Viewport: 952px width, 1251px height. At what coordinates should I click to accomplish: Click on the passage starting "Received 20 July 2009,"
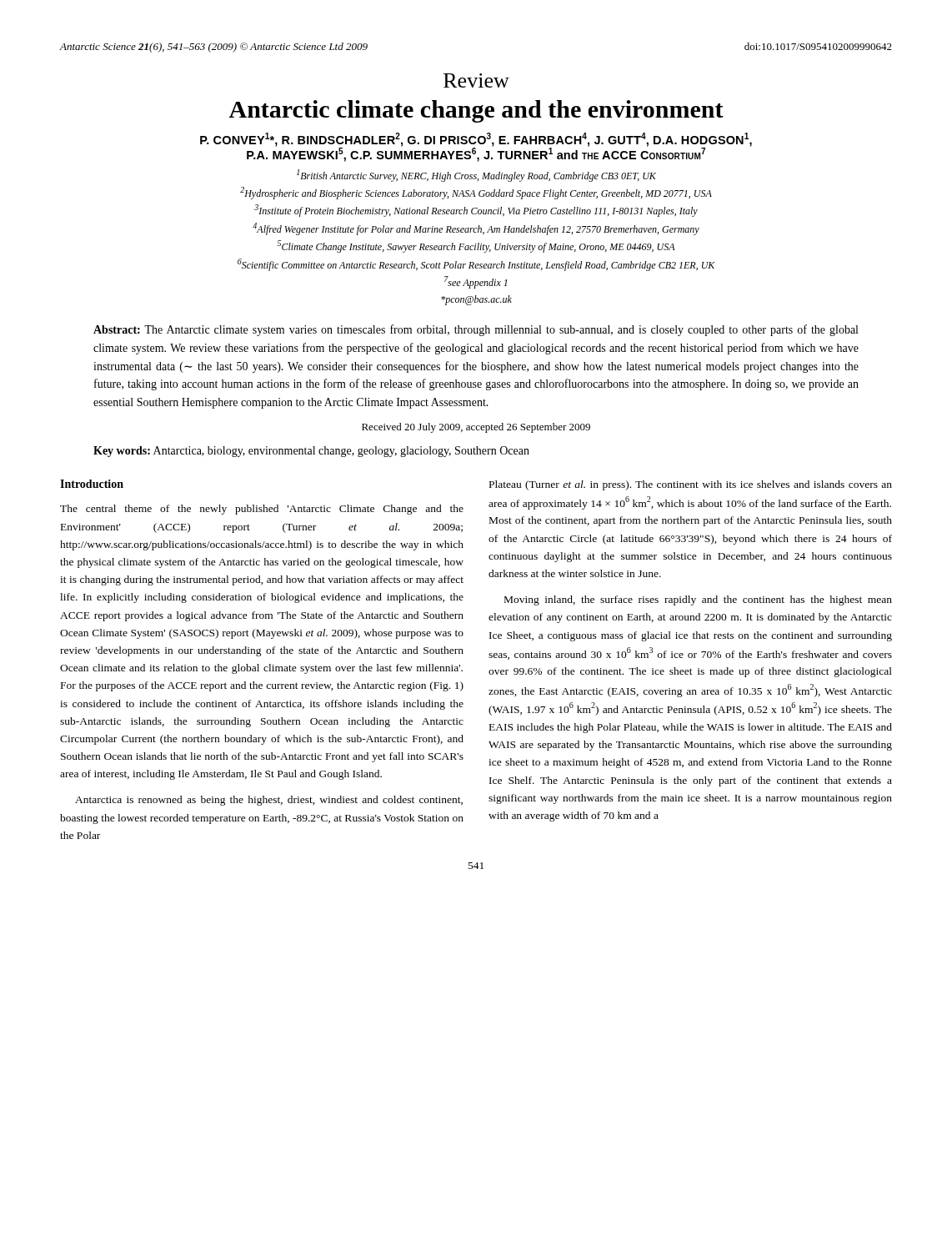[x=476, y=426]
